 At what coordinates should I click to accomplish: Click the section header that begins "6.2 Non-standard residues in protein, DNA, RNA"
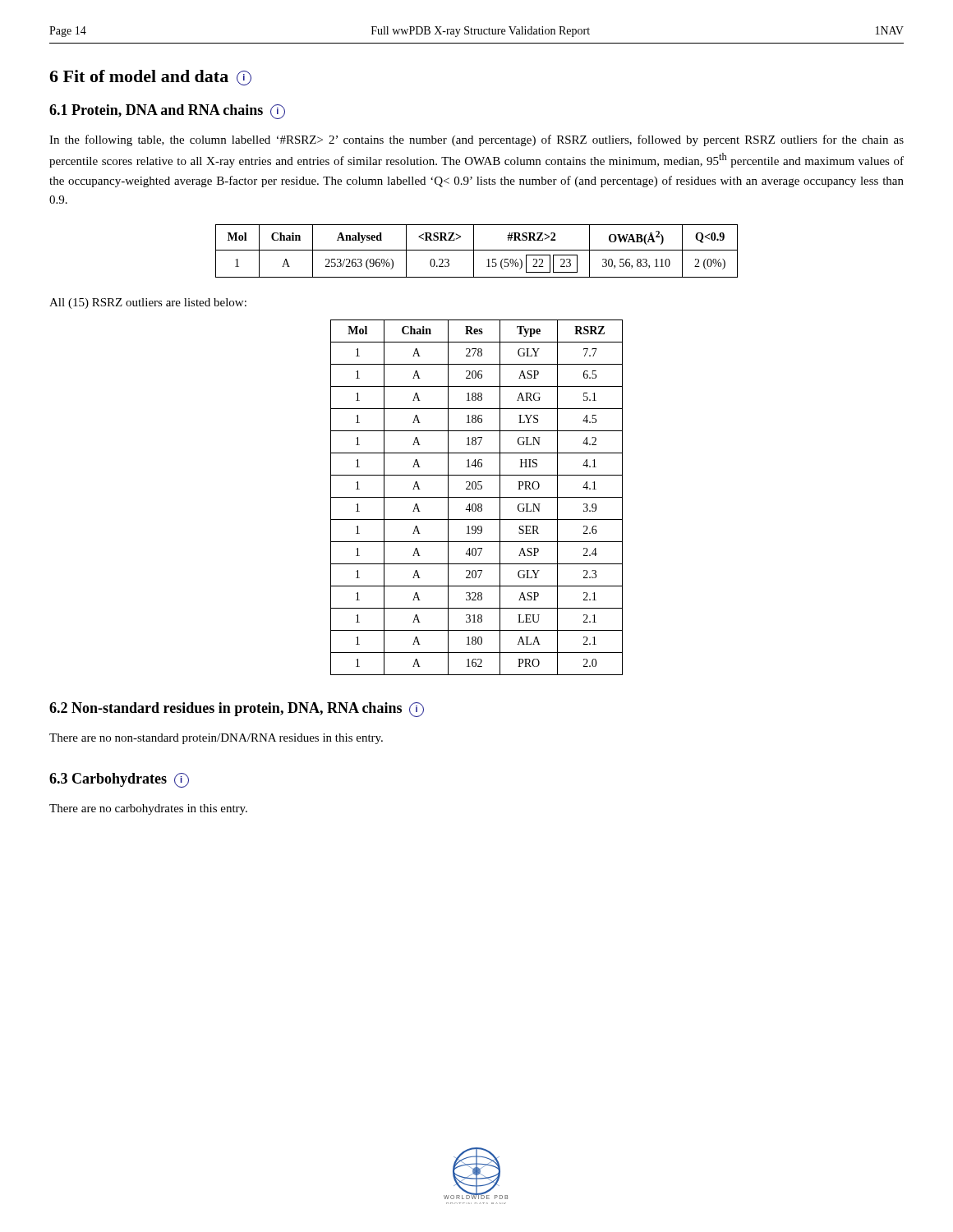tap(237, 710)
